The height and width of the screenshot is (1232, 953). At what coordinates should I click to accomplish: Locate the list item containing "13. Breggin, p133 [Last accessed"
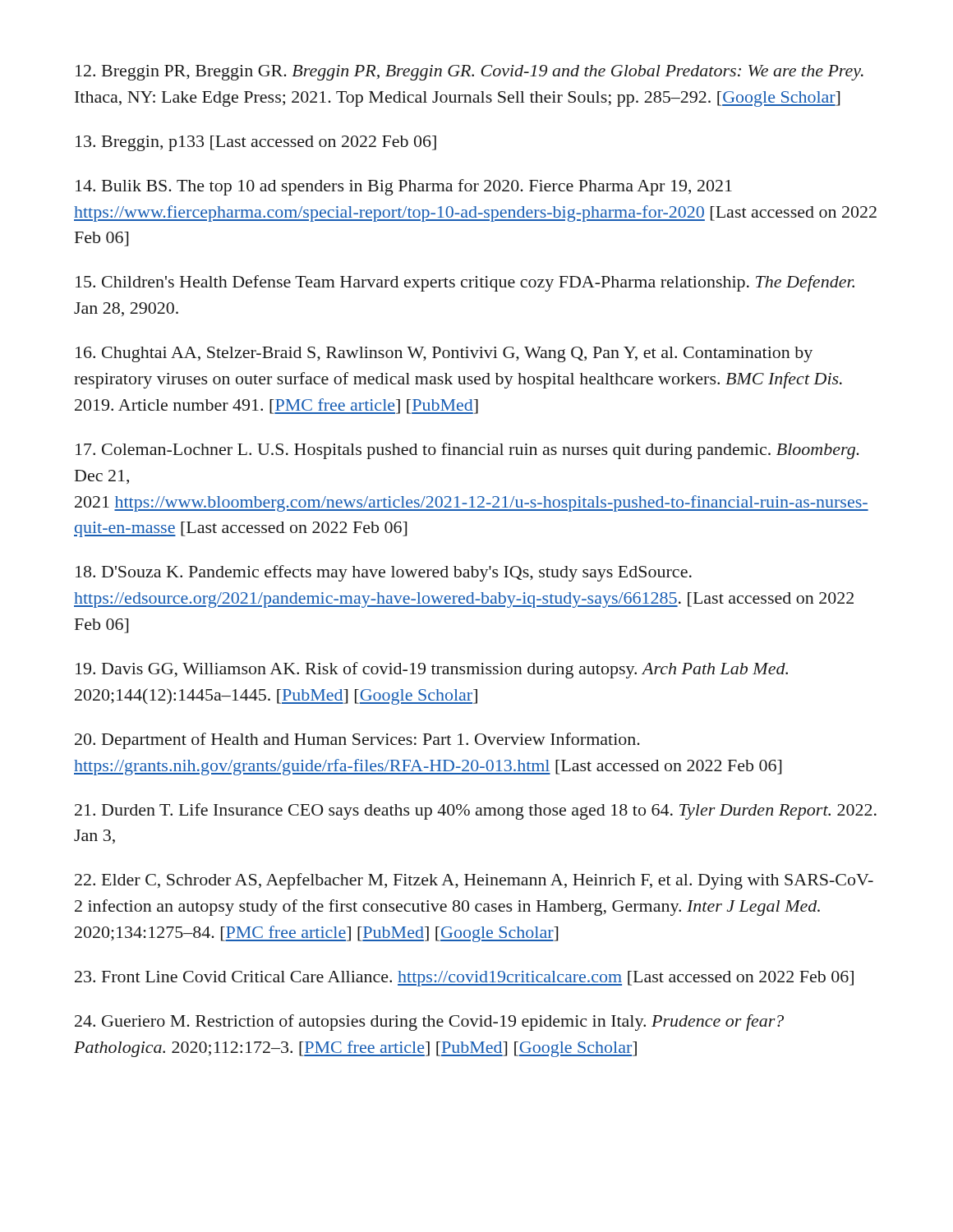point(256,141)
